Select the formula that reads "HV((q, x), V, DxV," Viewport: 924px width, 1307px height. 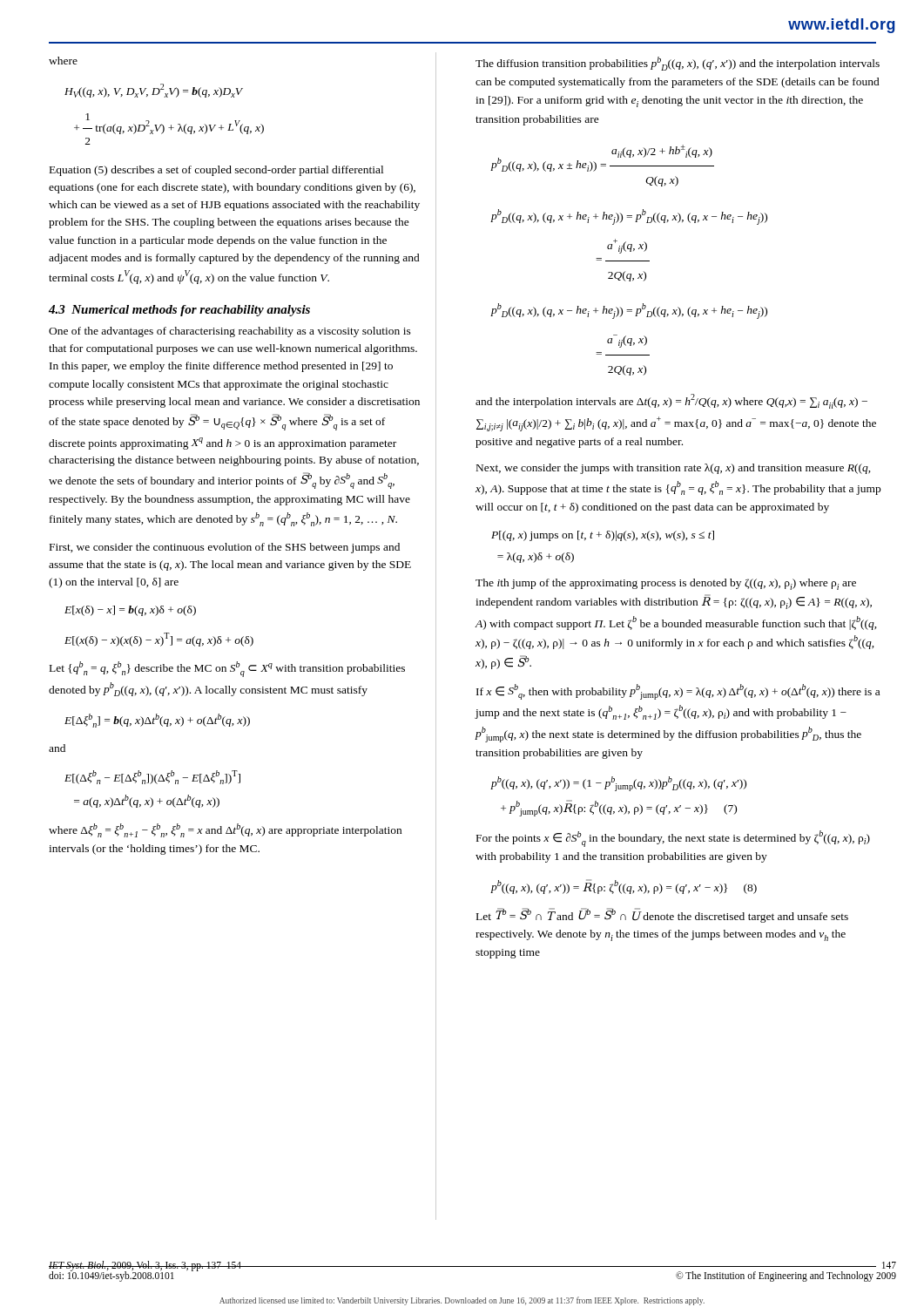pyautogui.click(x=164, y=117)
